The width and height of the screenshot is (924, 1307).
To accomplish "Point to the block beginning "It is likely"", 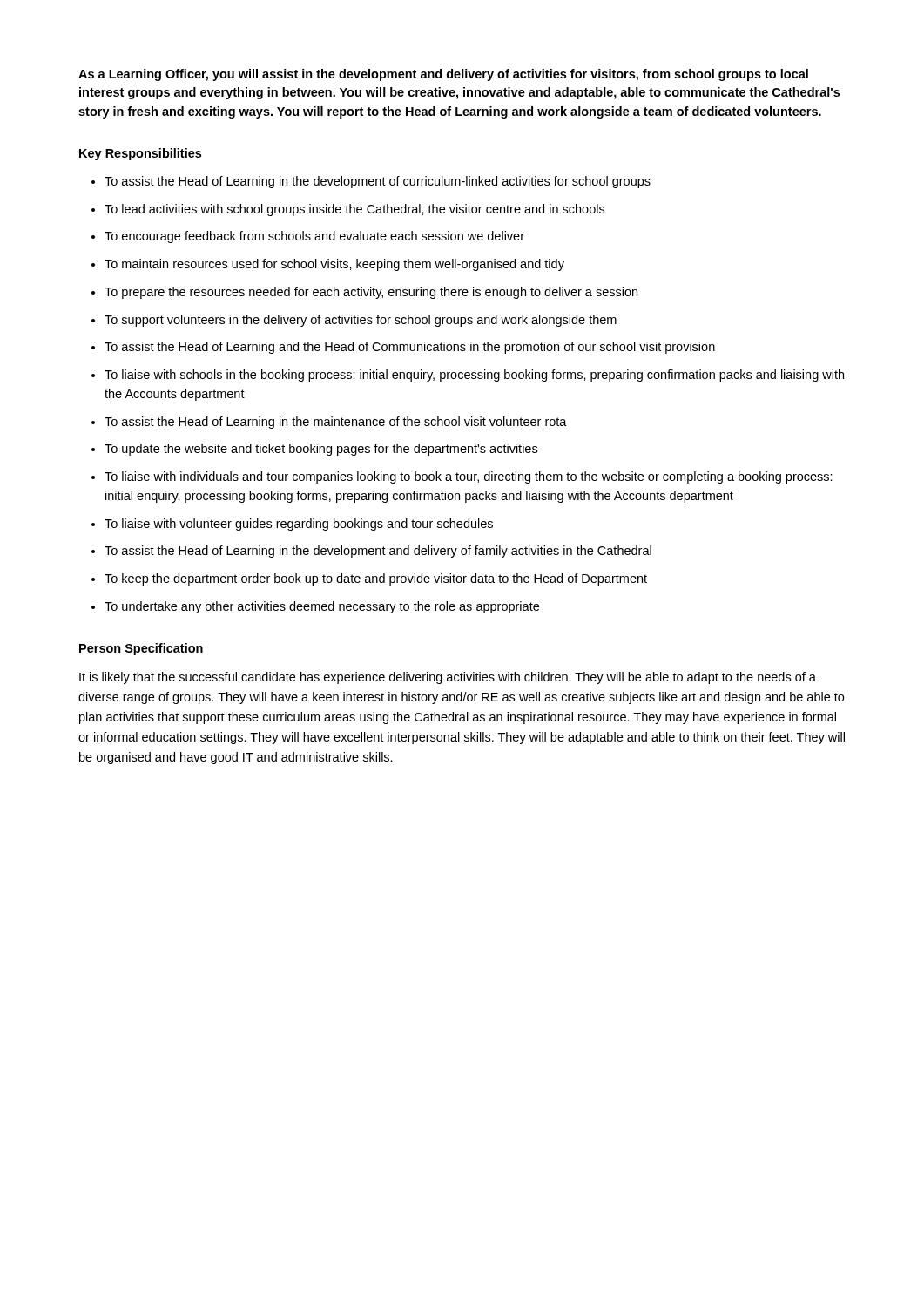I will pos(462,717).
